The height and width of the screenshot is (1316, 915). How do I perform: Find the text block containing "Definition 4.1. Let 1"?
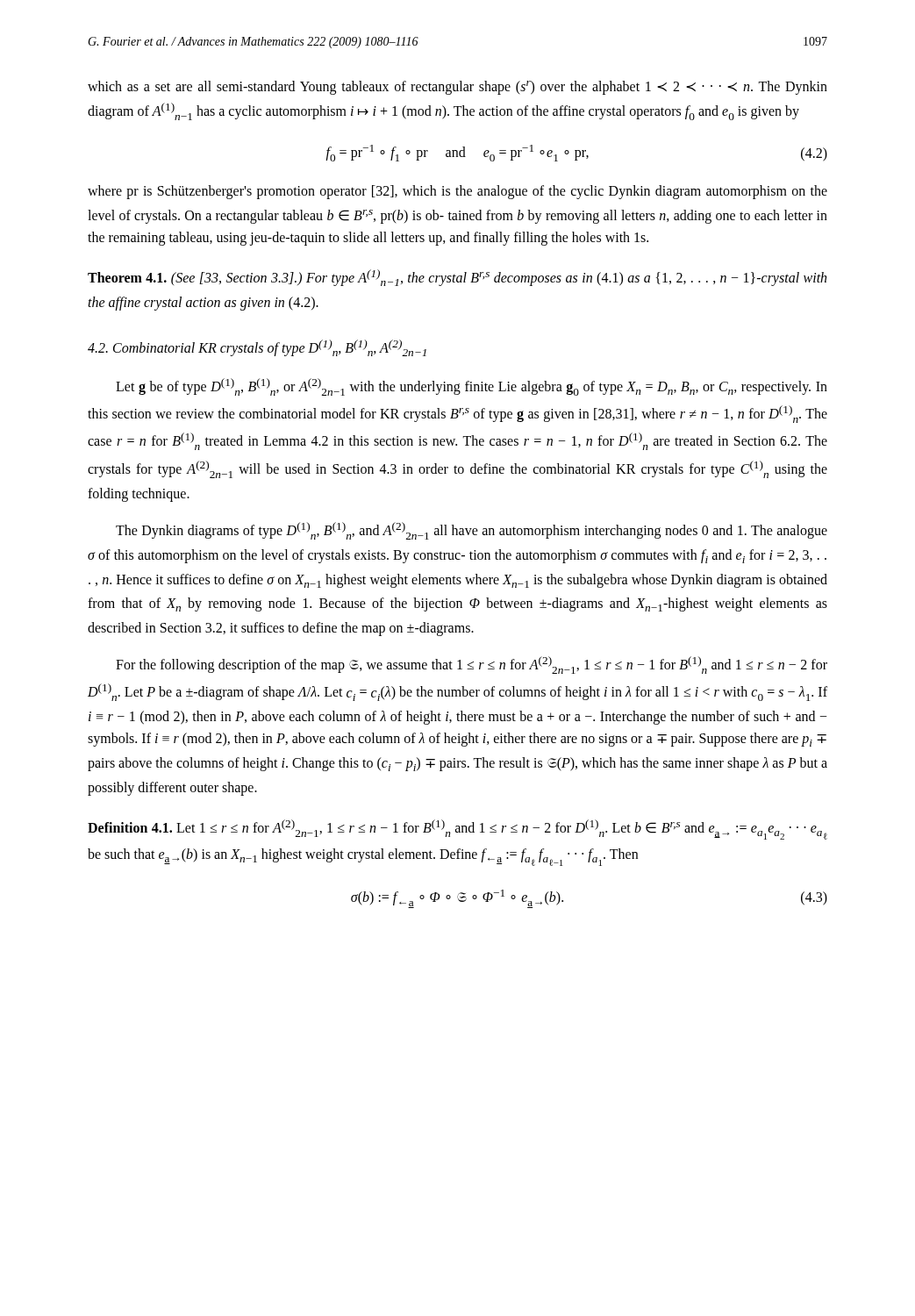tap(458, 843)
